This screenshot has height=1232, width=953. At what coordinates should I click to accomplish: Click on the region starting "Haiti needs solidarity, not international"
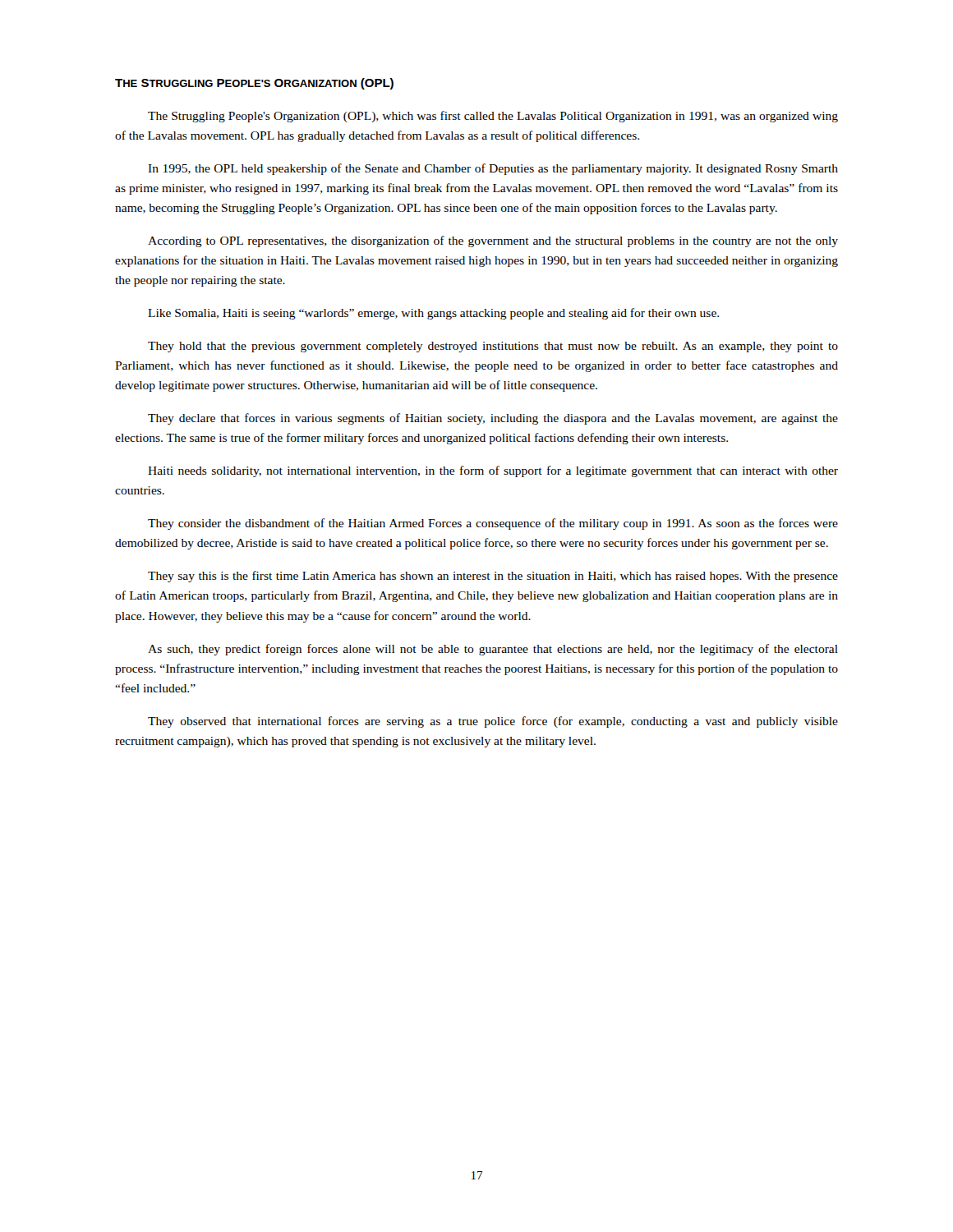tap(476, 480)
